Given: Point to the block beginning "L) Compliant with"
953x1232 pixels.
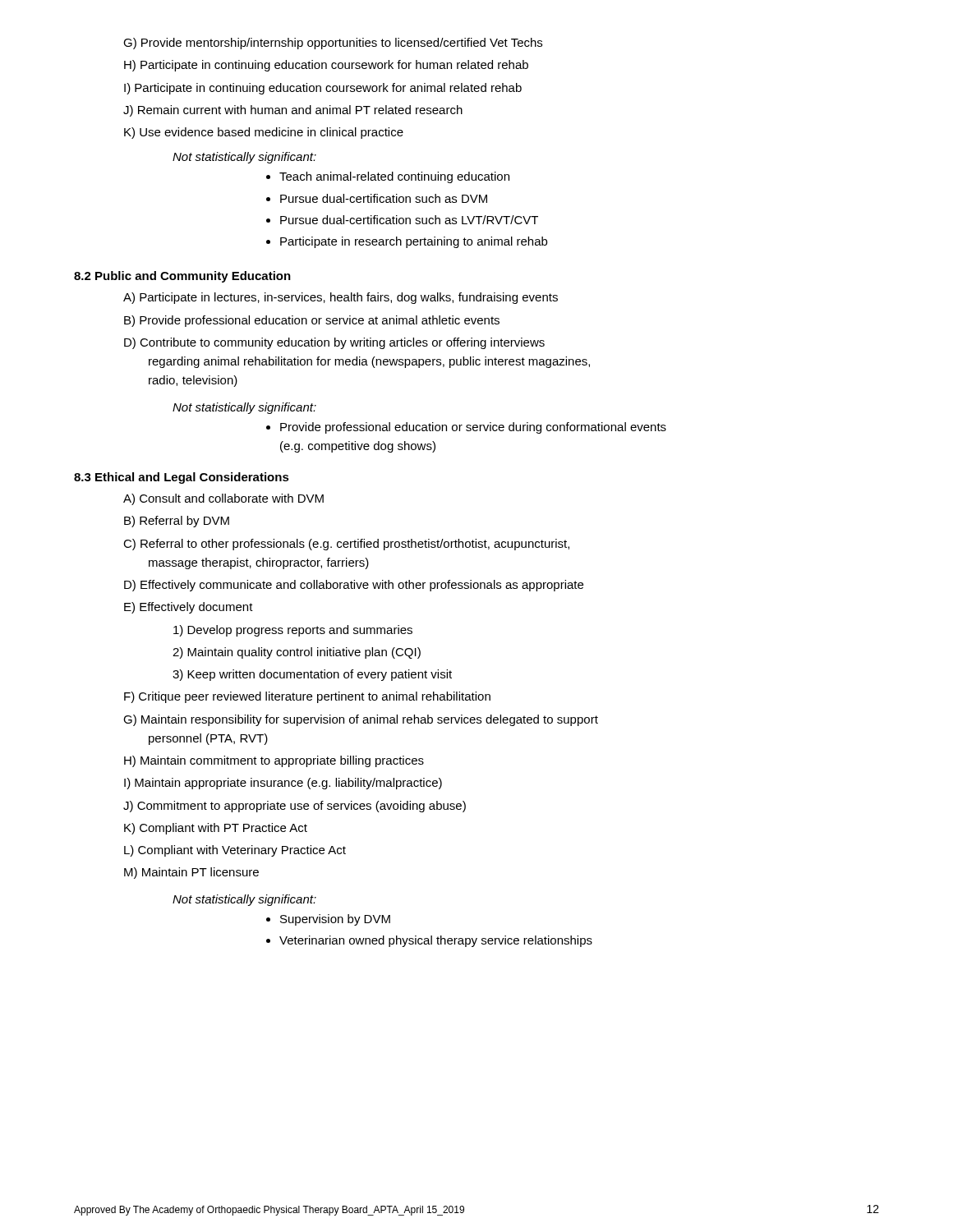Looking at the screenshot, I should [235, 851].
